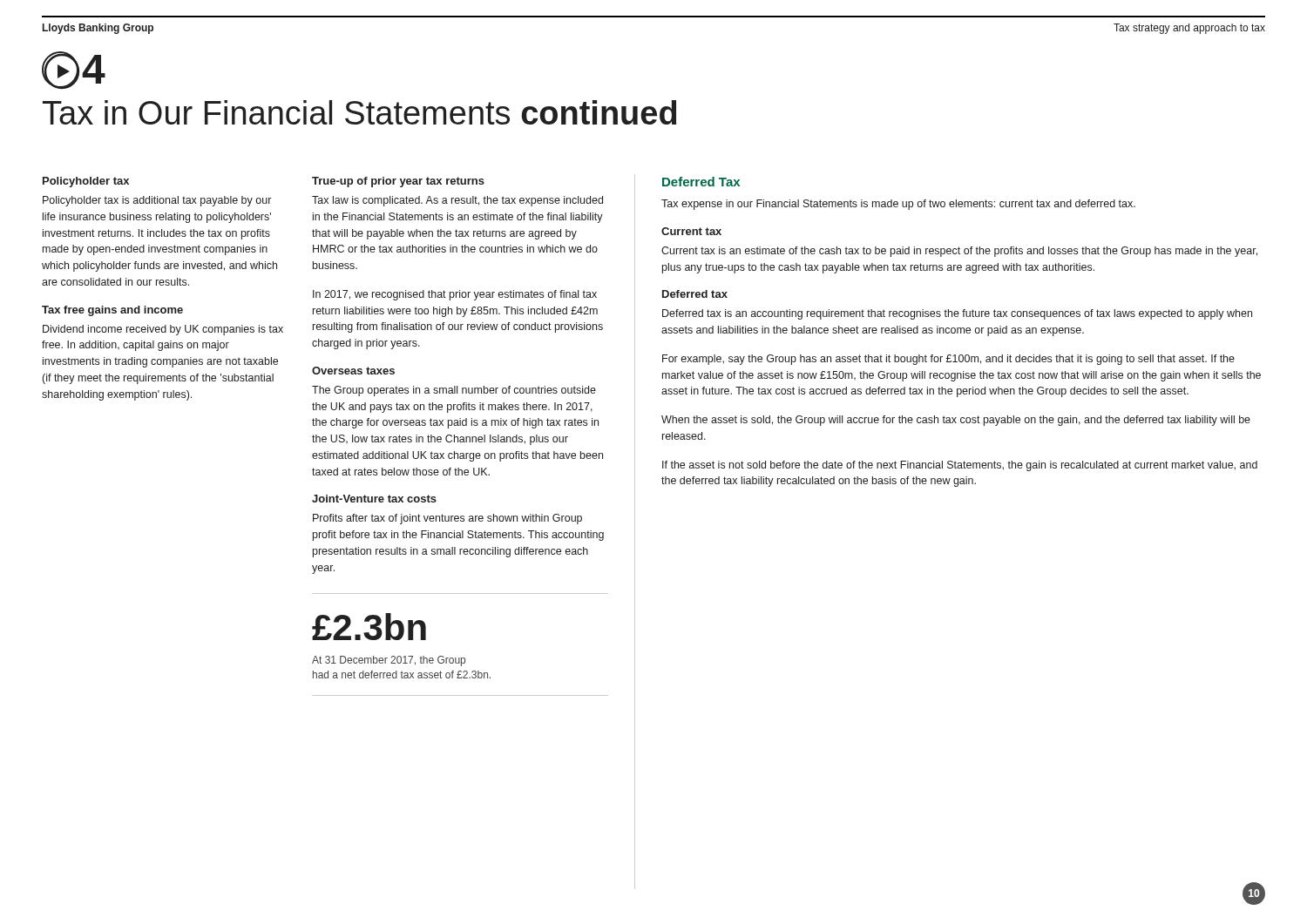Select the block starting "Current tax is an estimate of"
Image resolution: width=1307 pixels, height=924 pixels.
click(x=960, y=259)
